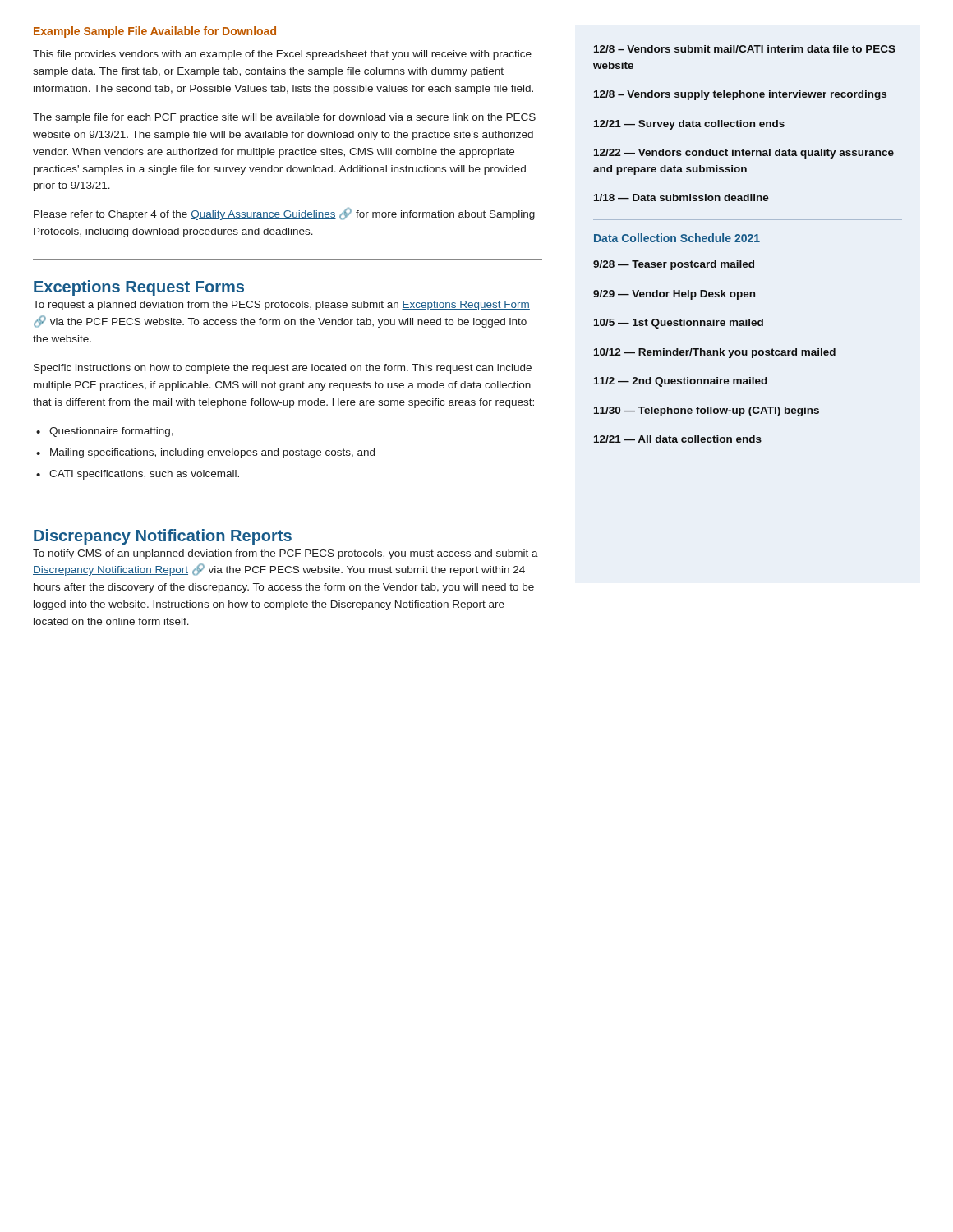The image size is (953, 1232).
Task: Locate the text "Exceptions Request Forms"
Action: (139, 287)
